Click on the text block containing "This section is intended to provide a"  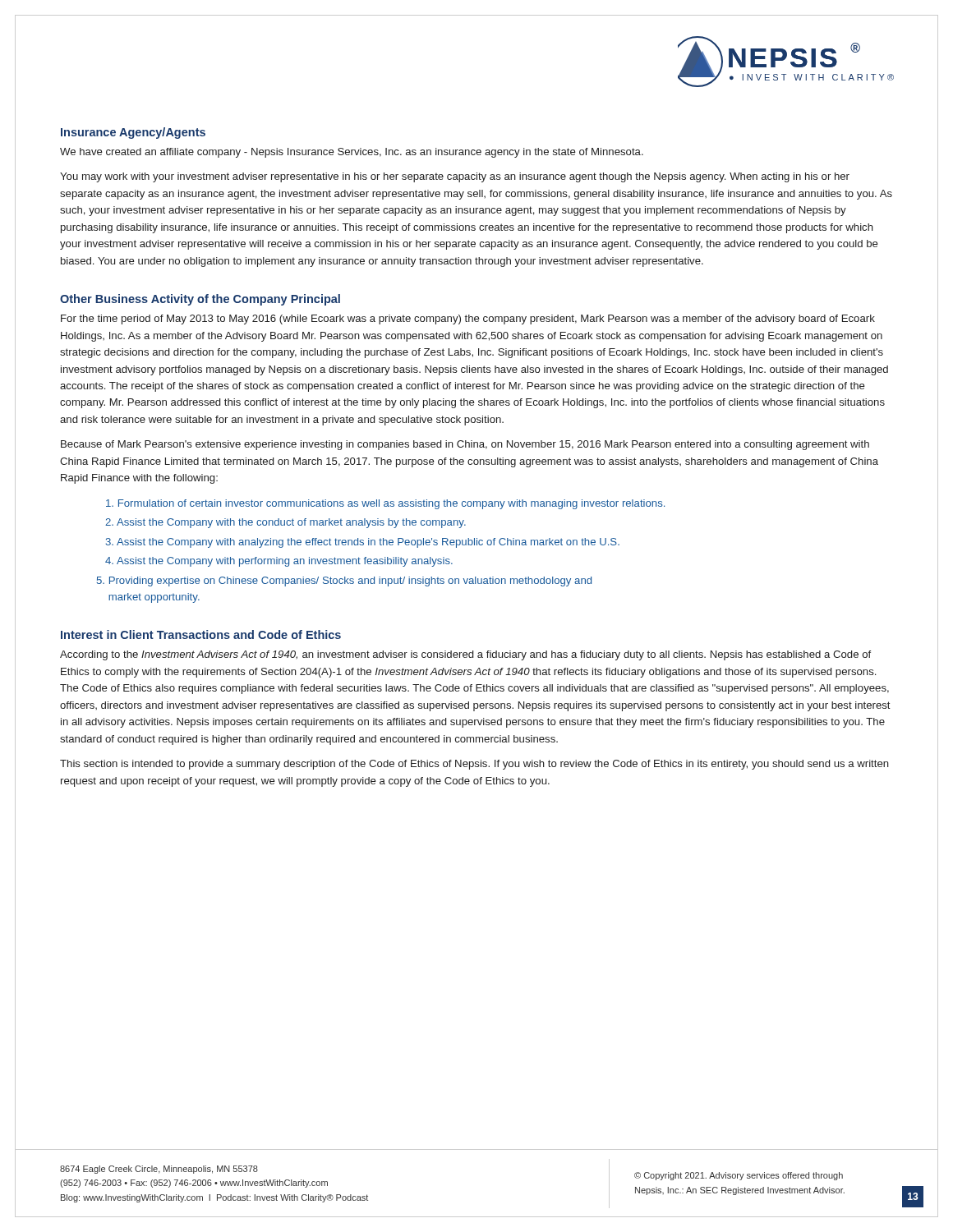click(x=474, y=772)
